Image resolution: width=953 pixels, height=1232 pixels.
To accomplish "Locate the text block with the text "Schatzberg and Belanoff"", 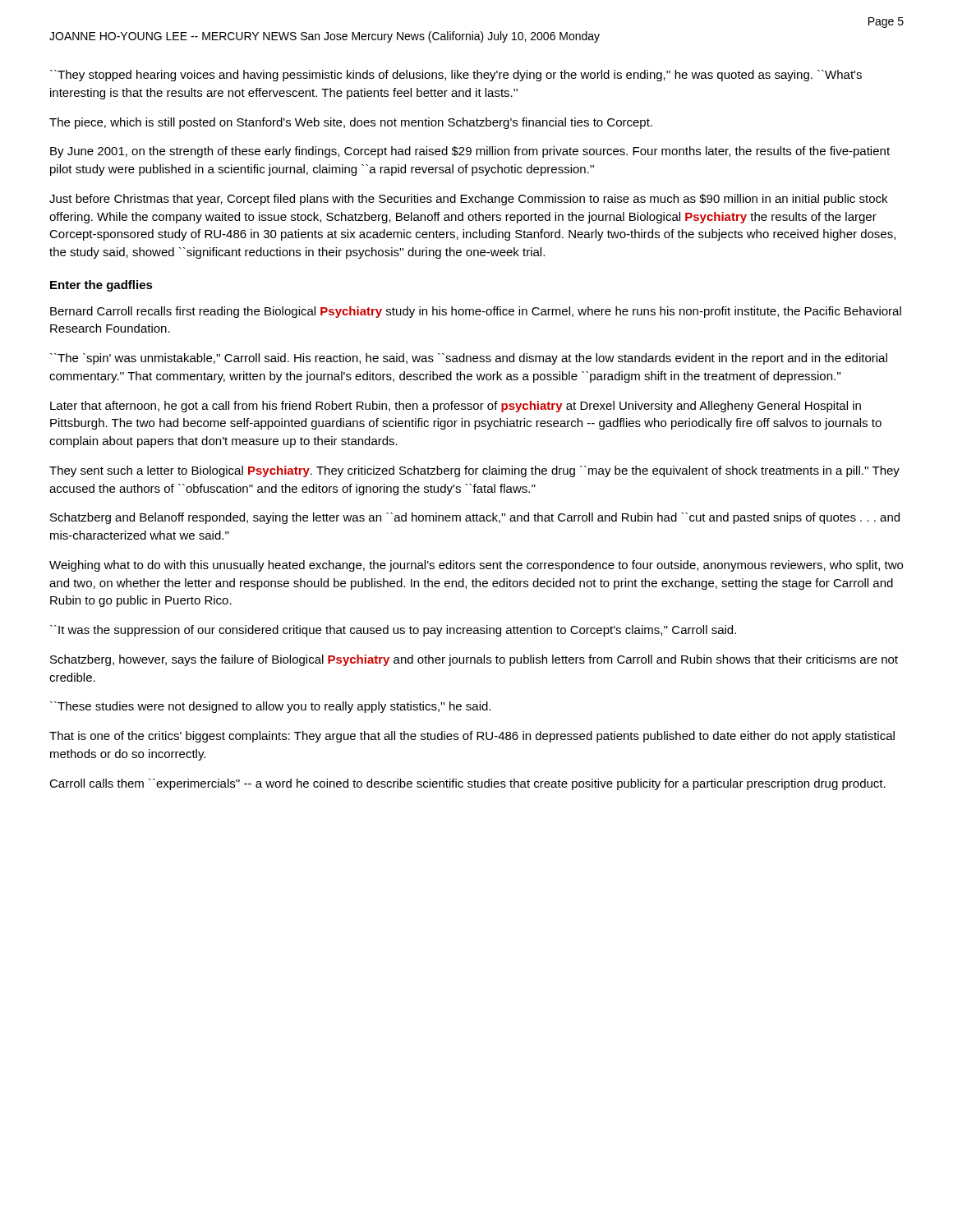I will click(x=476, y=526).
